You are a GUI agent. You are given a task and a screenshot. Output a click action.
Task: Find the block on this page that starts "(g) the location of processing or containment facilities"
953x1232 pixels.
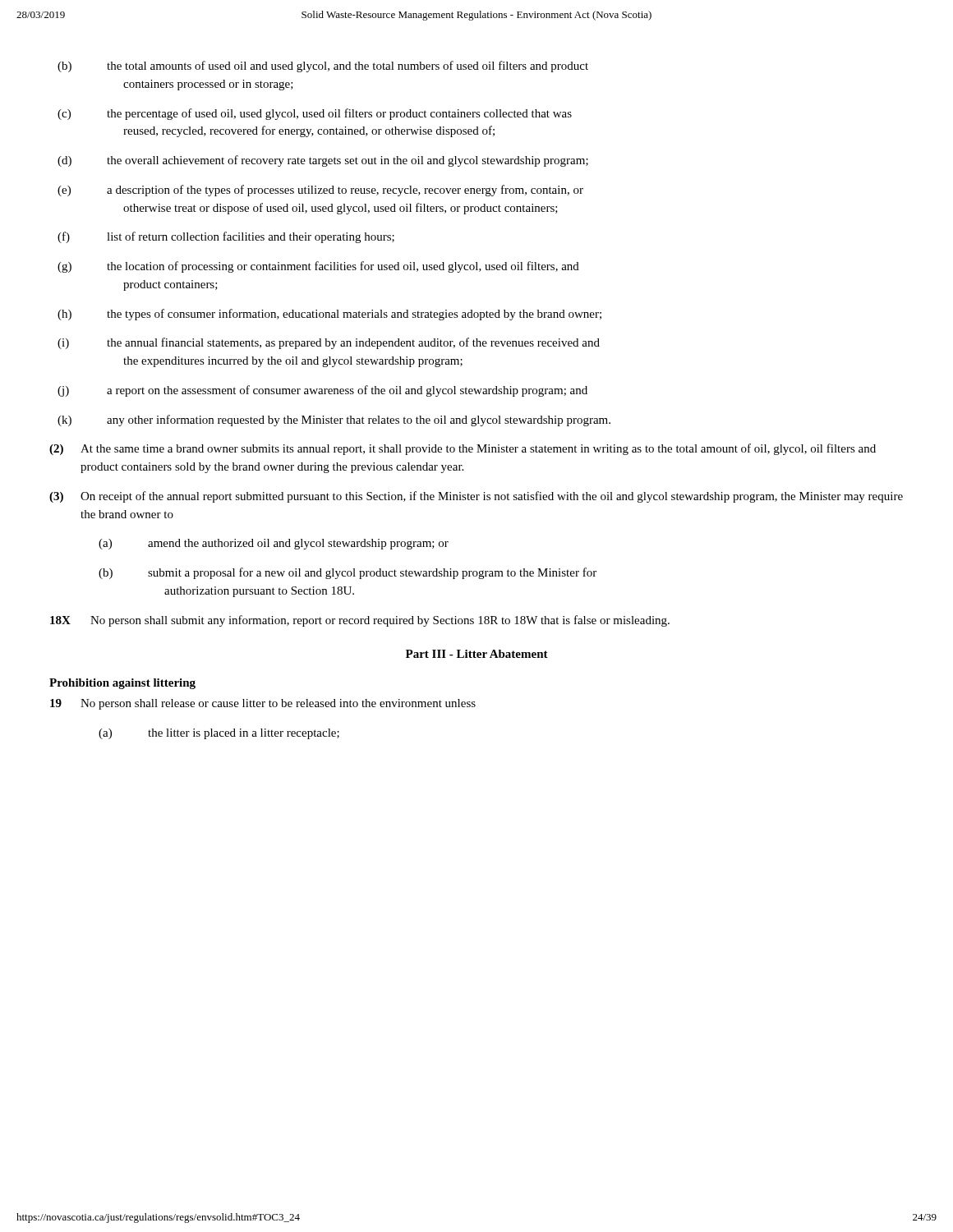[476, 276]
